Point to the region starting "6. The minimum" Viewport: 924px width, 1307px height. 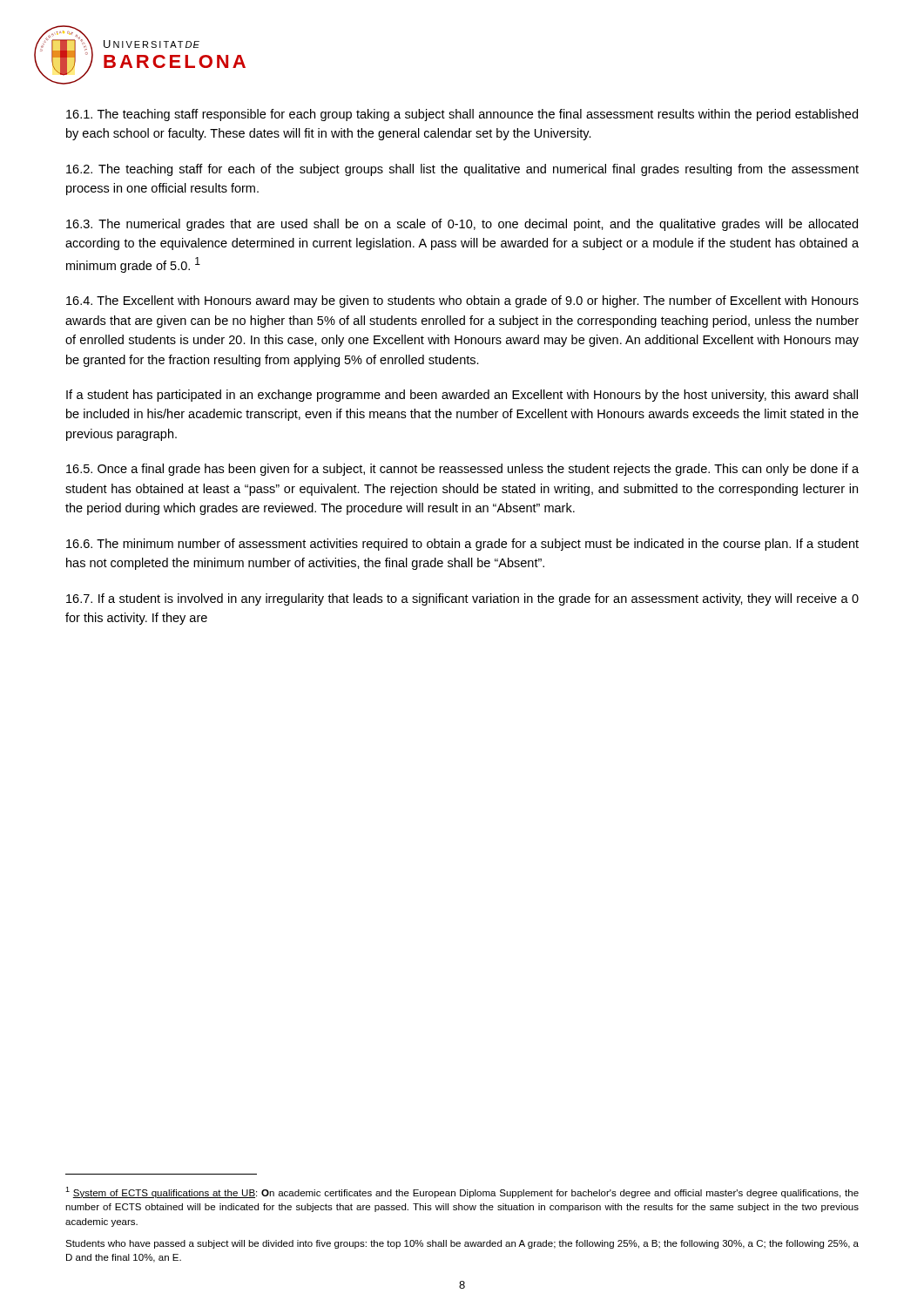point(462,553)
